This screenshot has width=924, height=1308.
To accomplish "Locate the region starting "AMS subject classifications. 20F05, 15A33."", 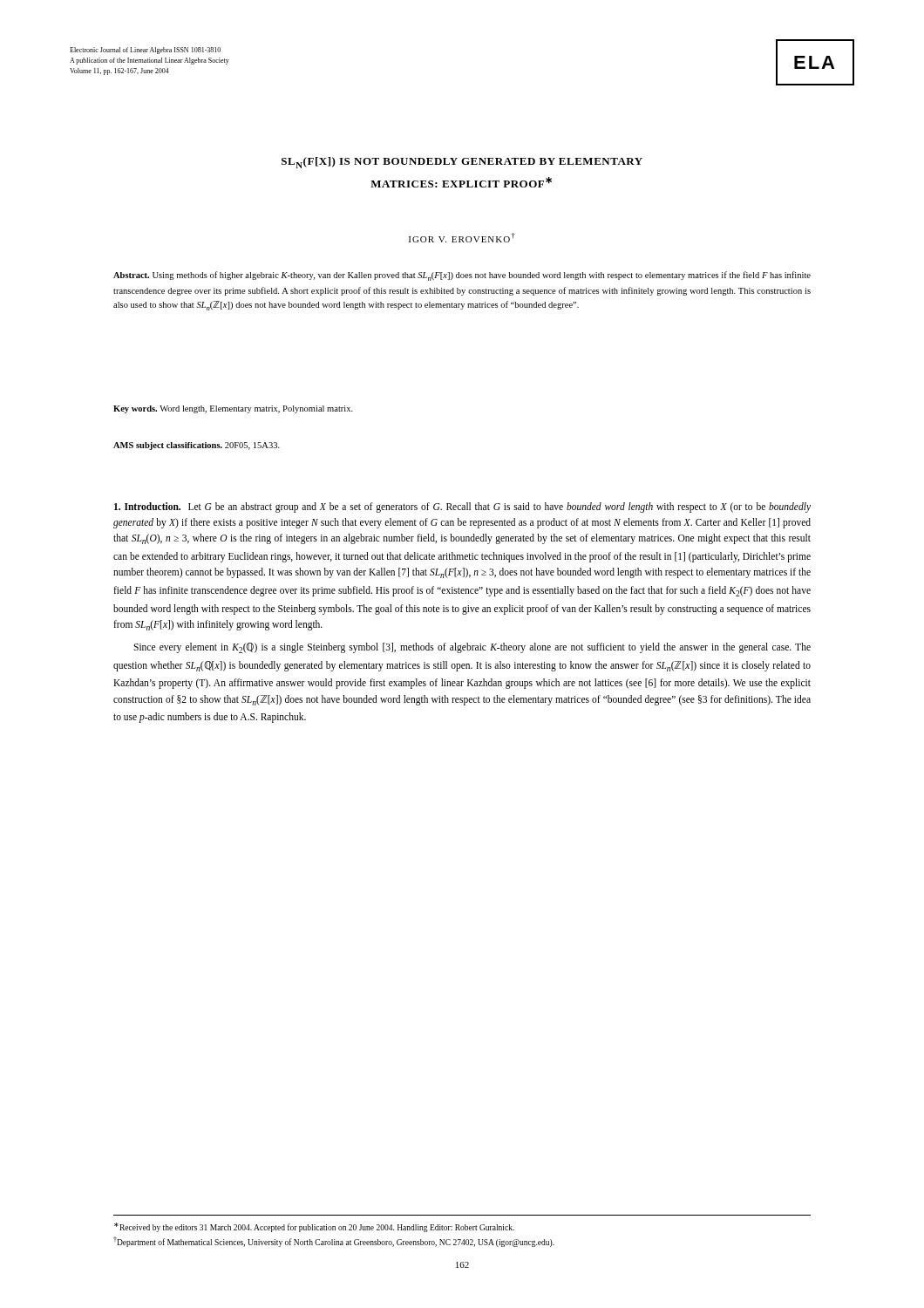I will click(197, 445).
